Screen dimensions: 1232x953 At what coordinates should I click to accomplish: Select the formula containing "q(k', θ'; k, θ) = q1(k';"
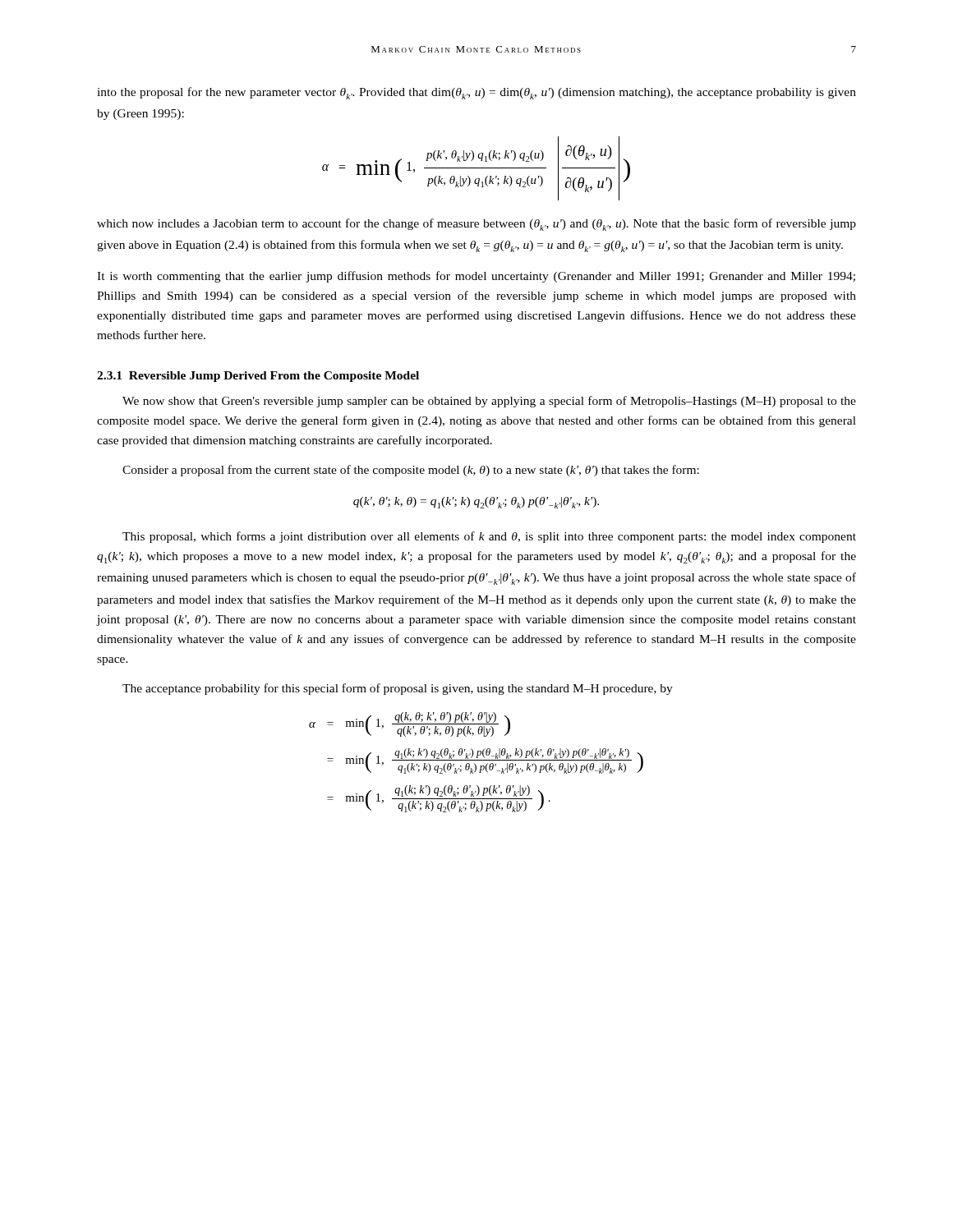coord(476,502)
